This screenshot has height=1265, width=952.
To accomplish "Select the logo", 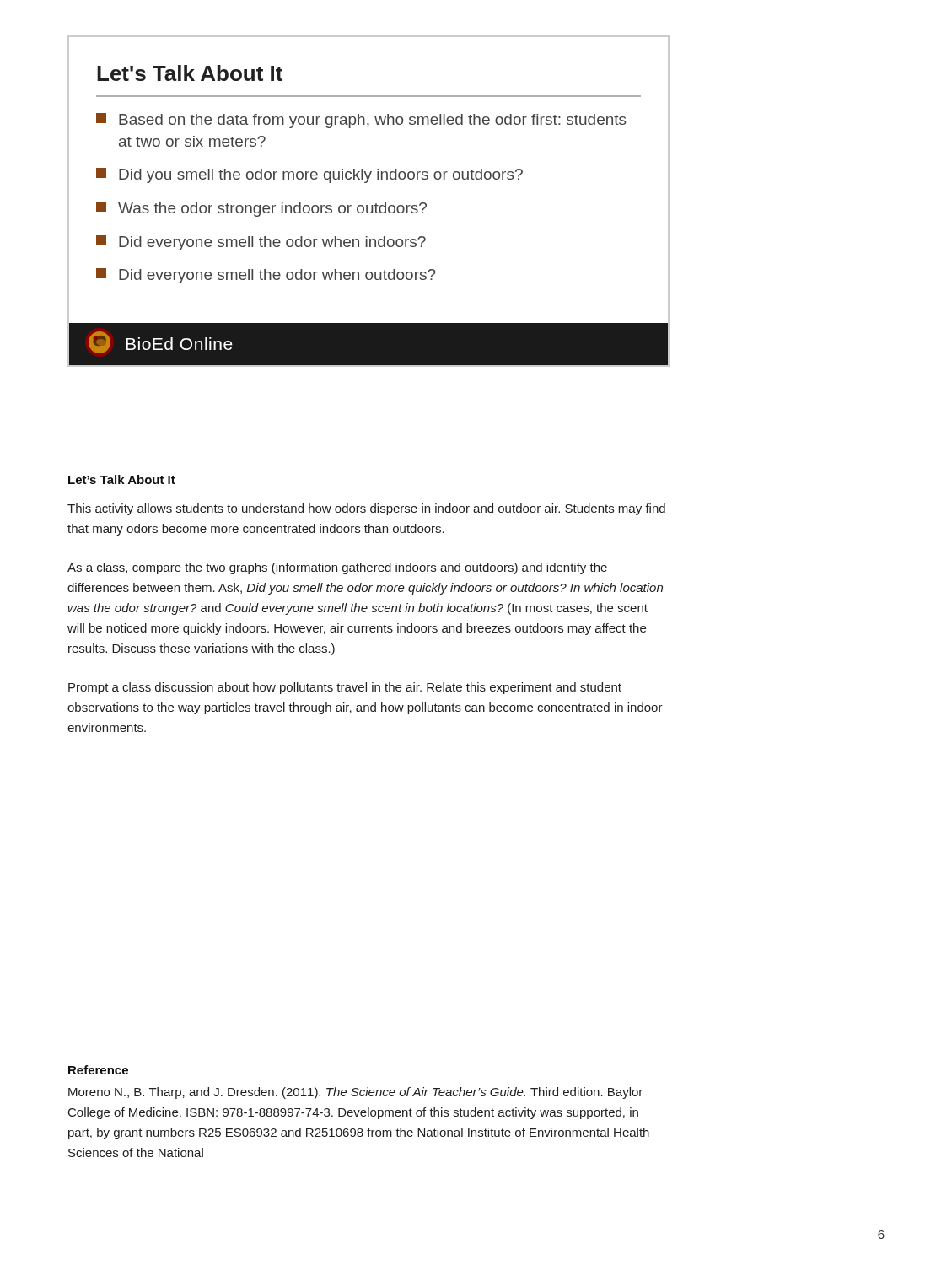I will 368,344.
